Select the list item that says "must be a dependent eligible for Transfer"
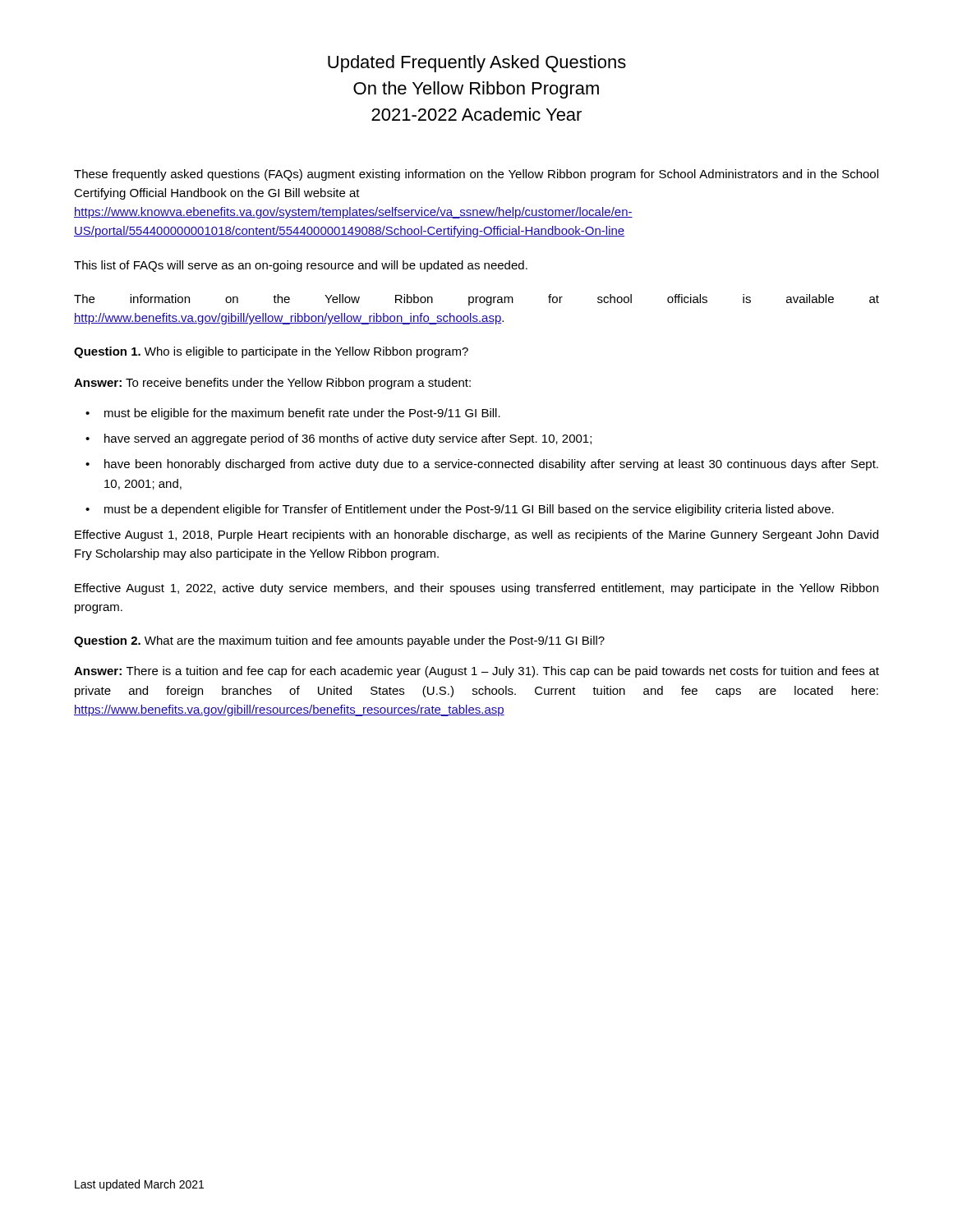Image resolution: width=953 pixels, height=1232 pixels. click(x=469, y=509)
